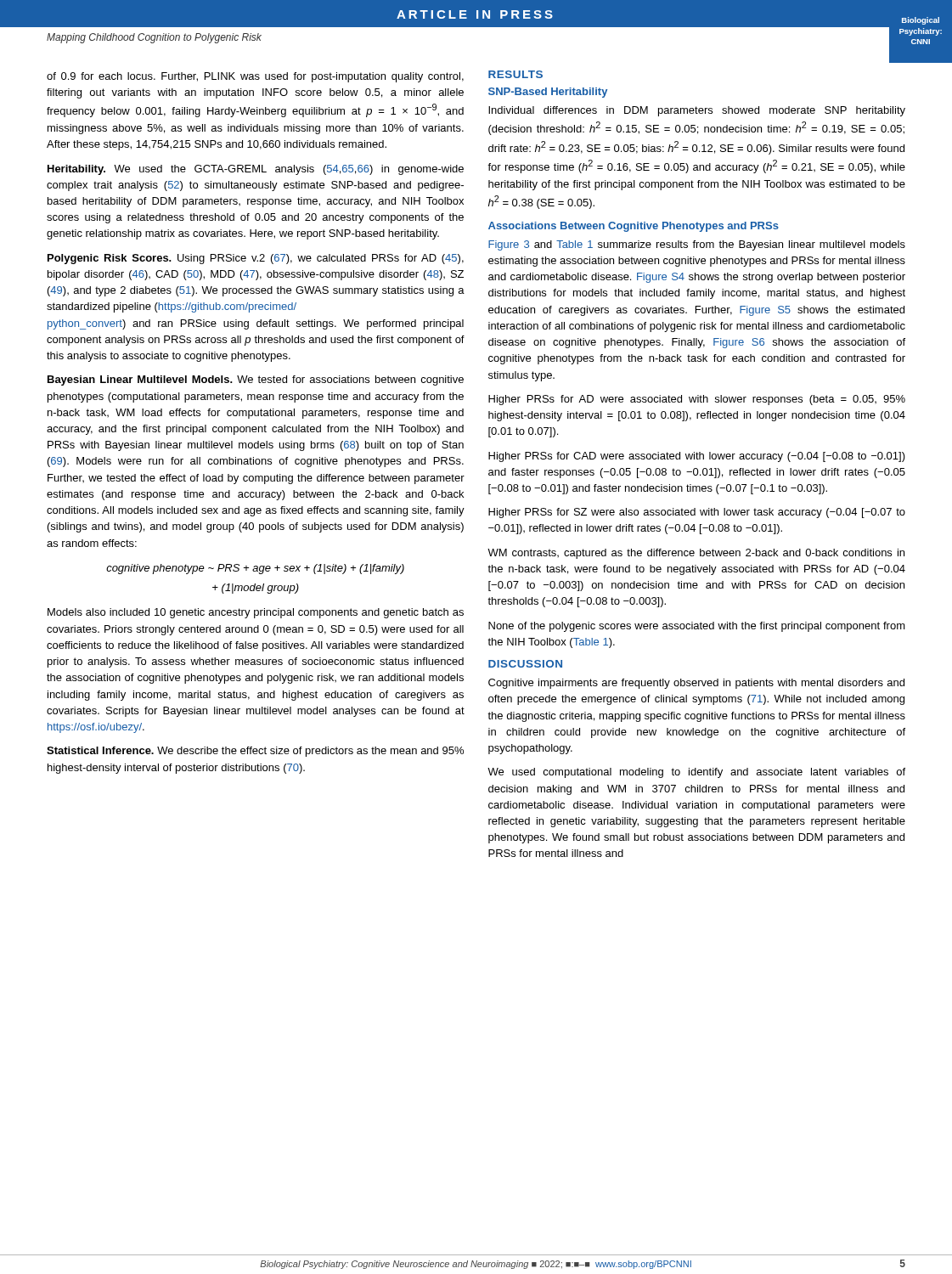952x1274 pixels.
Task: Select the text starting "Polygenic Risk Scores."
Action: click(255, 307)
